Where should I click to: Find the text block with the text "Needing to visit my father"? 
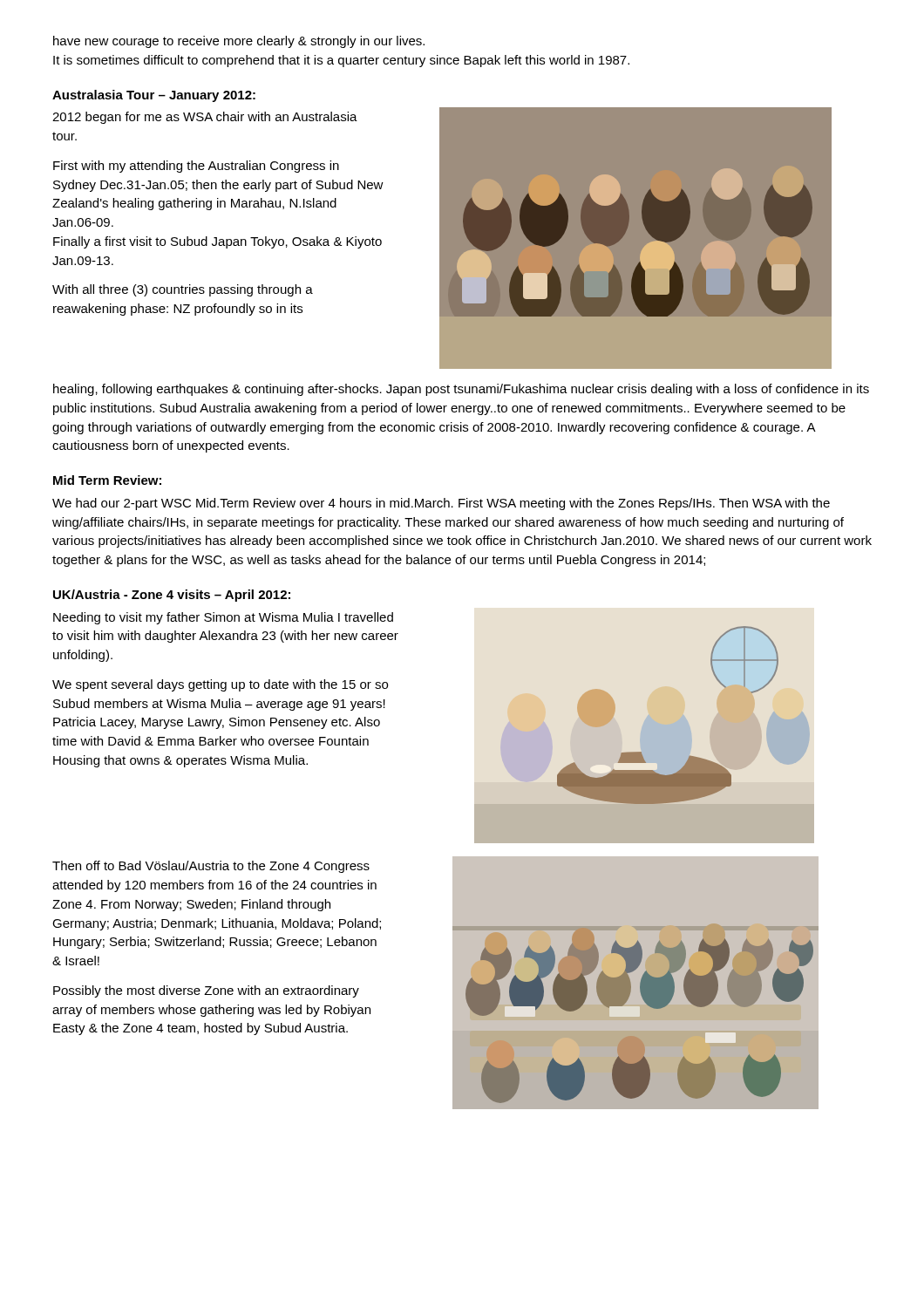[x=225, y=635]
